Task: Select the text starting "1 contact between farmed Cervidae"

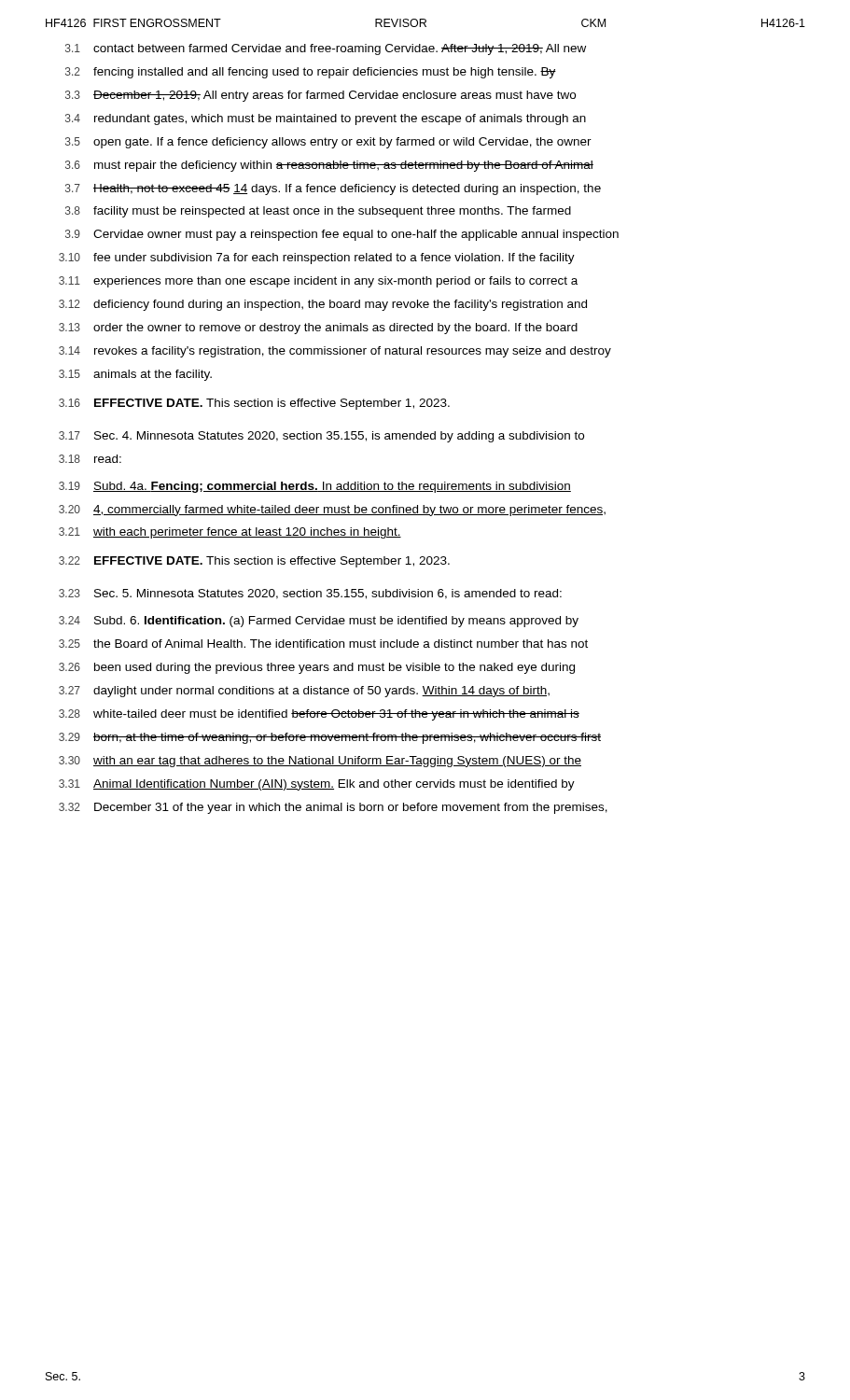Action: tap(425, 49)
